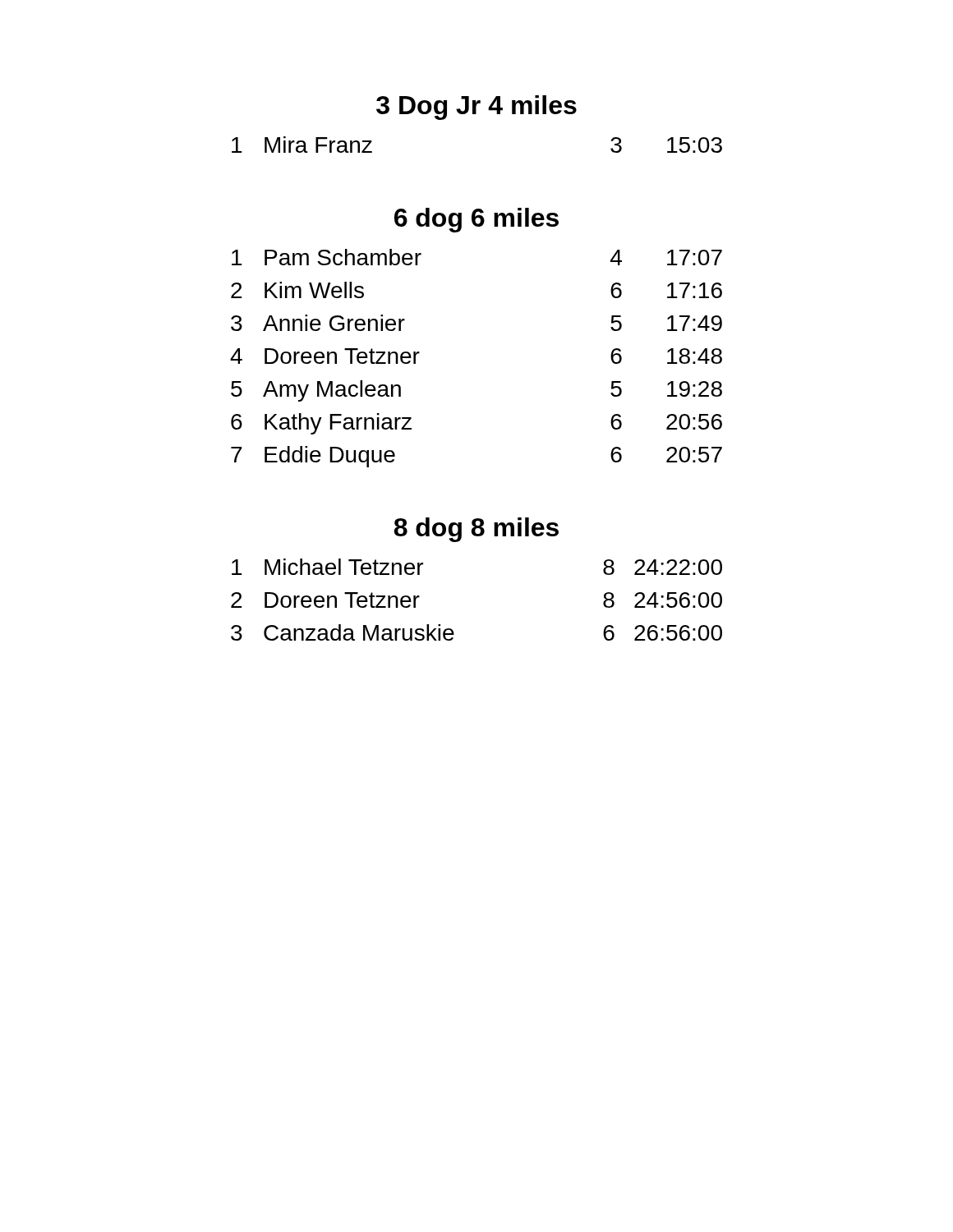This screenshot has height=1232, width=953.
Task: Locate the text "6 dog 6 miles"
Action: click(476, 218)
